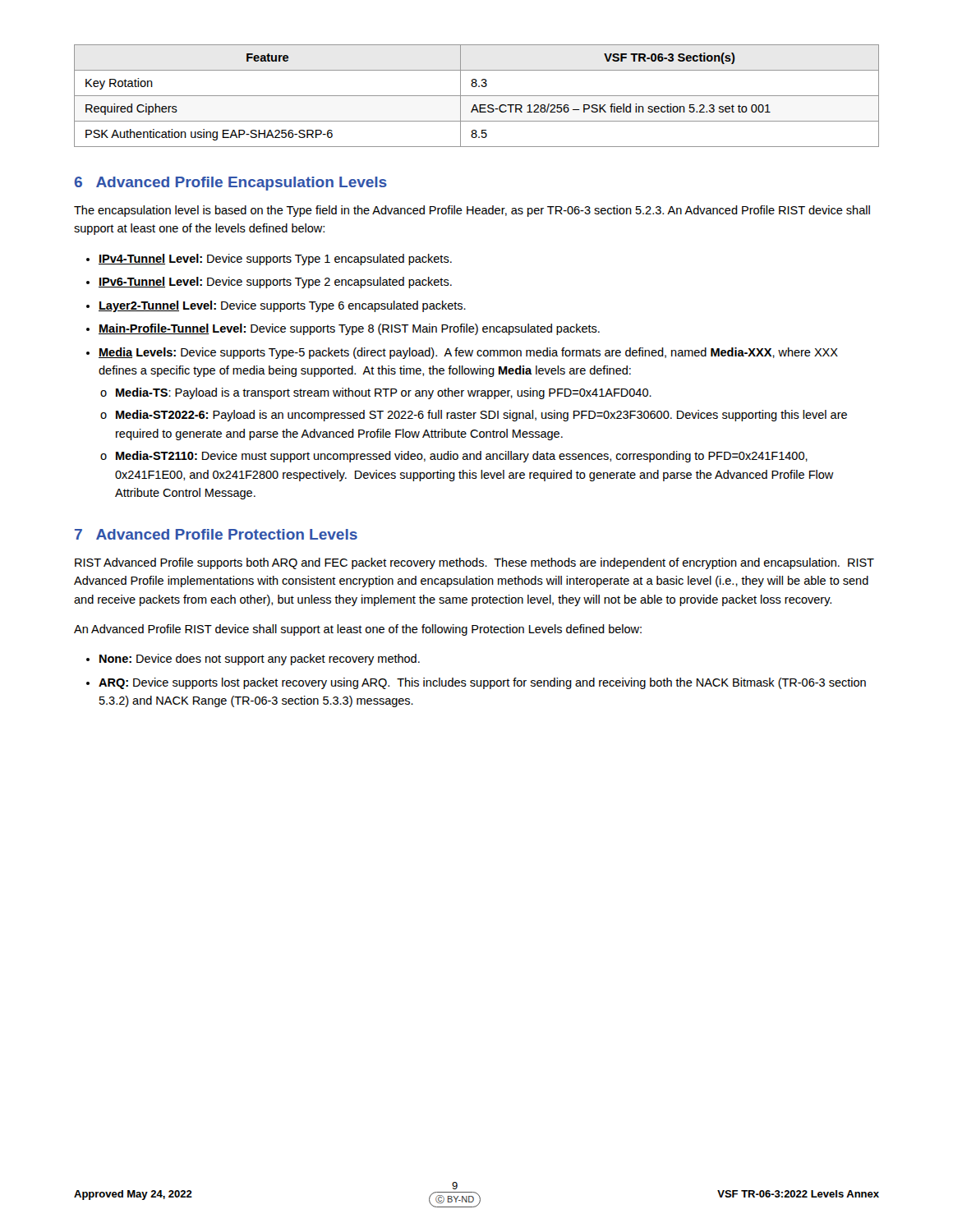The width and height of the screenshot is (953, 1232).
Task: Find the block on this page that starts "None: Device does not support"
Action: (x=259, y=659)
